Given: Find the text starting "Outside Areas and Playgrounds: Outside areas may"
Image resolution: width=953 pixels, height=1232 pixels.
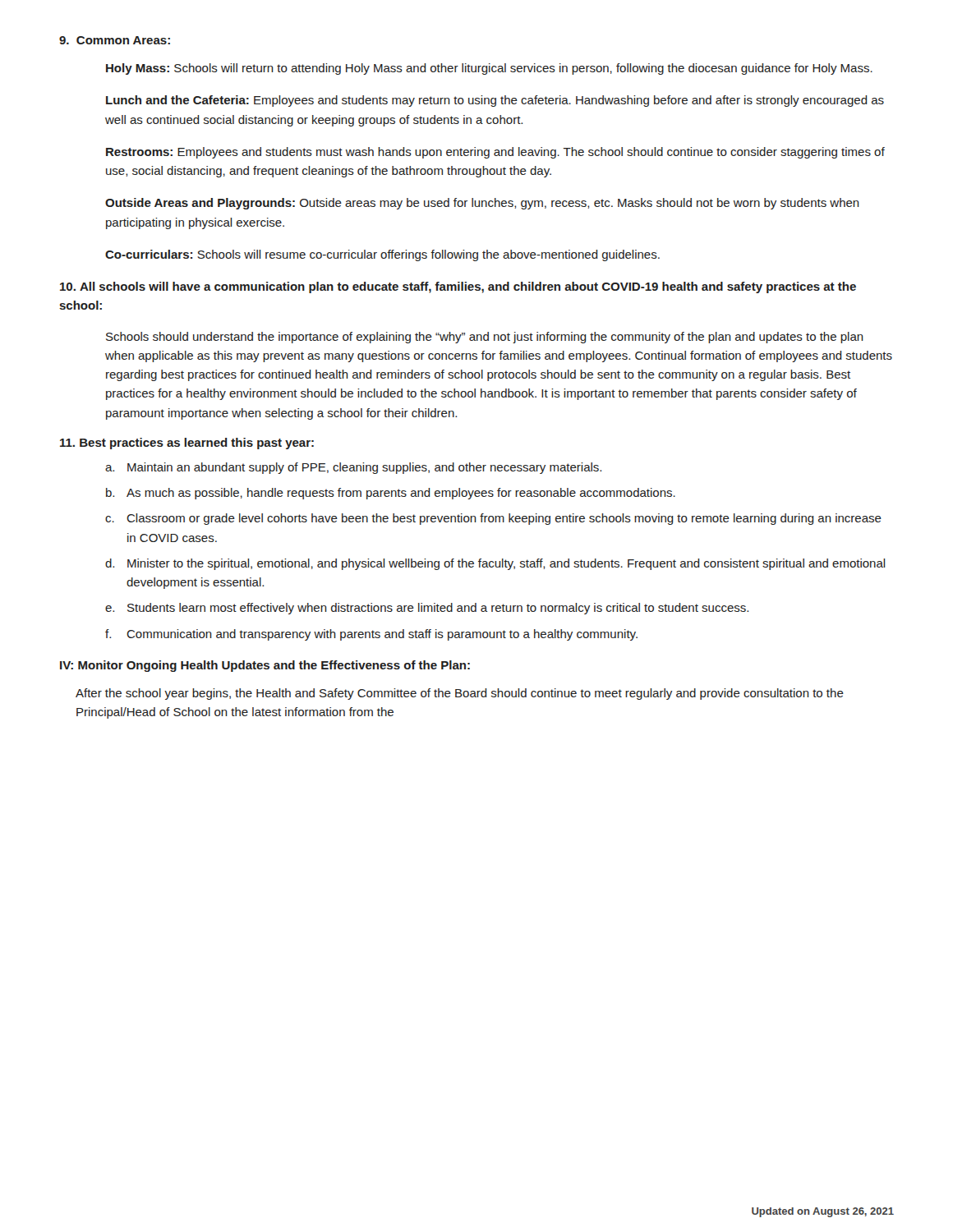Looking at the screenshot, I should pos(482,212).
